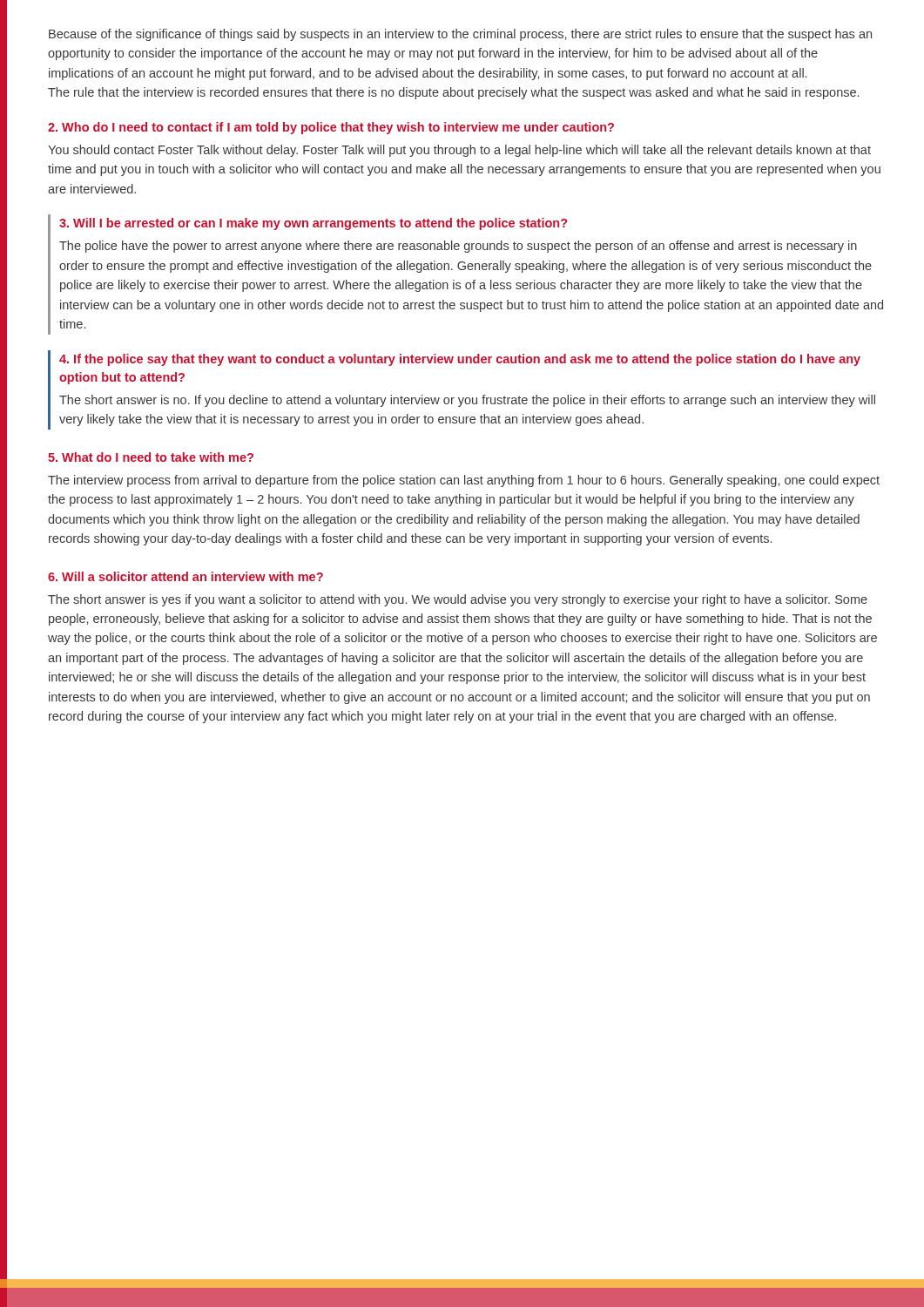924x1307 pixels.
Task: Point to the section header beginning "3. Will I be arrested or"
Action: coord(314,223)
